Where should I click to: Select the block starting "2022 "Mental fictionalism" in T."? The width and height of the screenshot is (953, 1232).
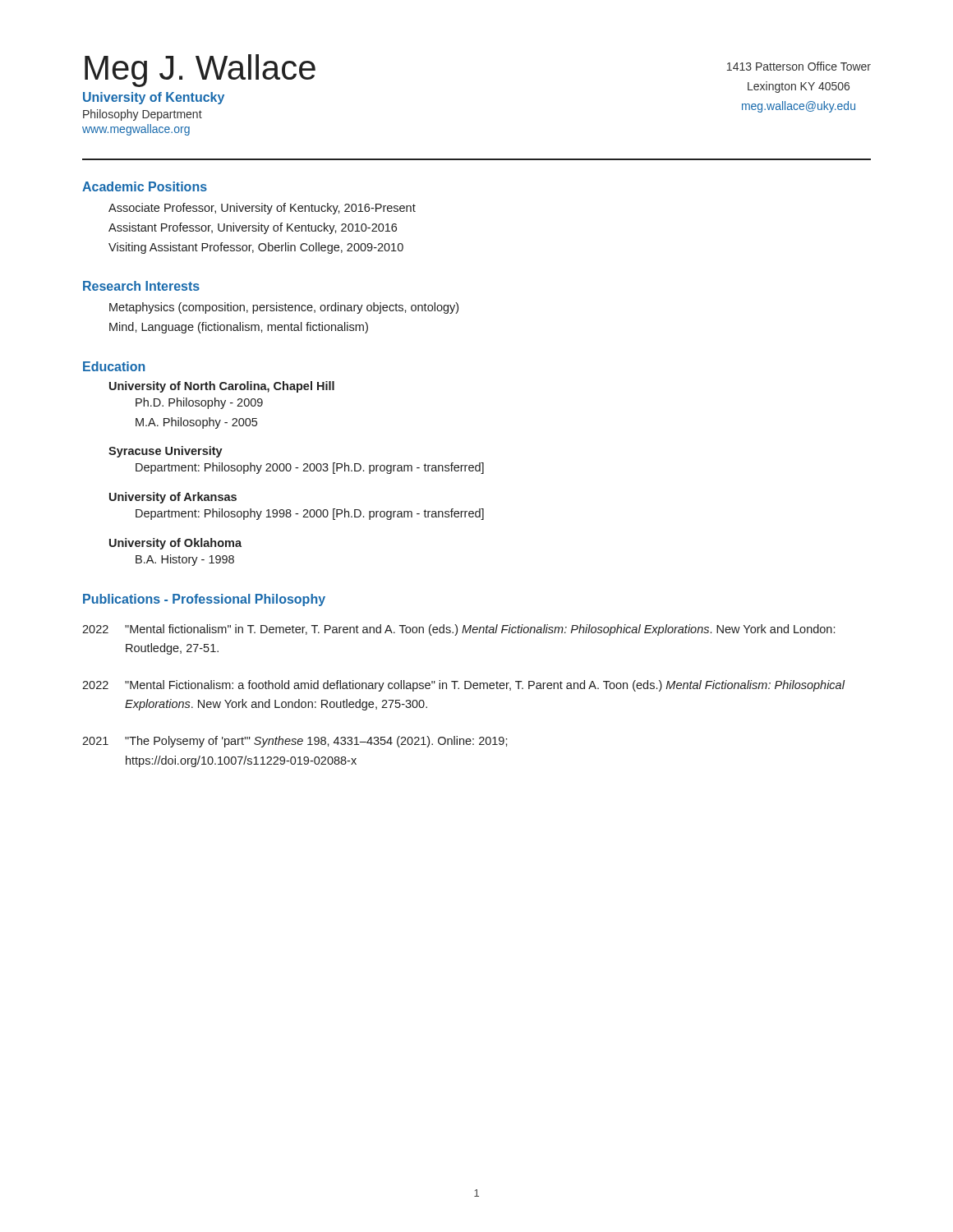click(x=476, y=639)
